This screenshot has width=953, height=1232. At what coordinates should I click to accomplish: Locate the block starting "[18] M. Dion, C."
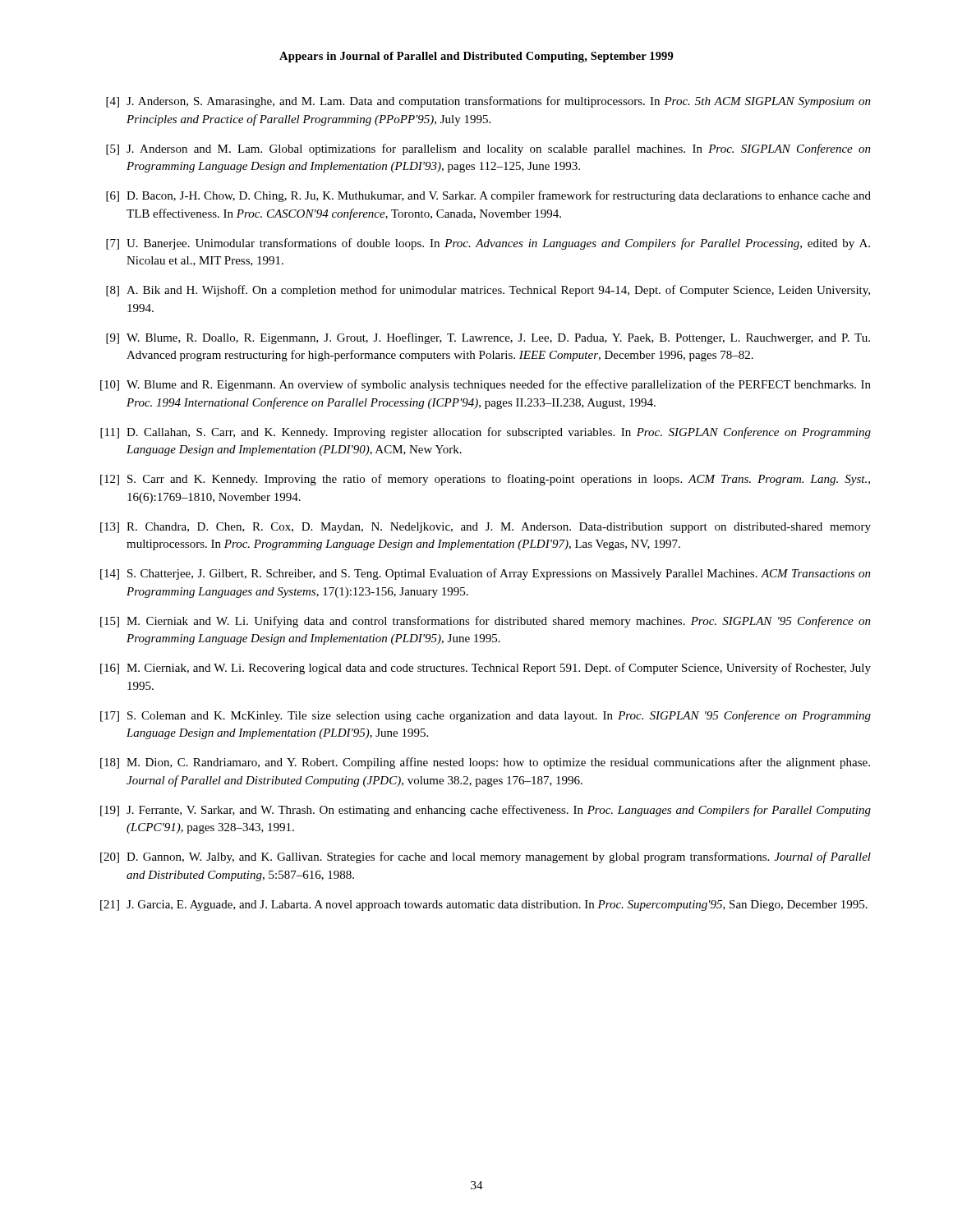point(476,772)
